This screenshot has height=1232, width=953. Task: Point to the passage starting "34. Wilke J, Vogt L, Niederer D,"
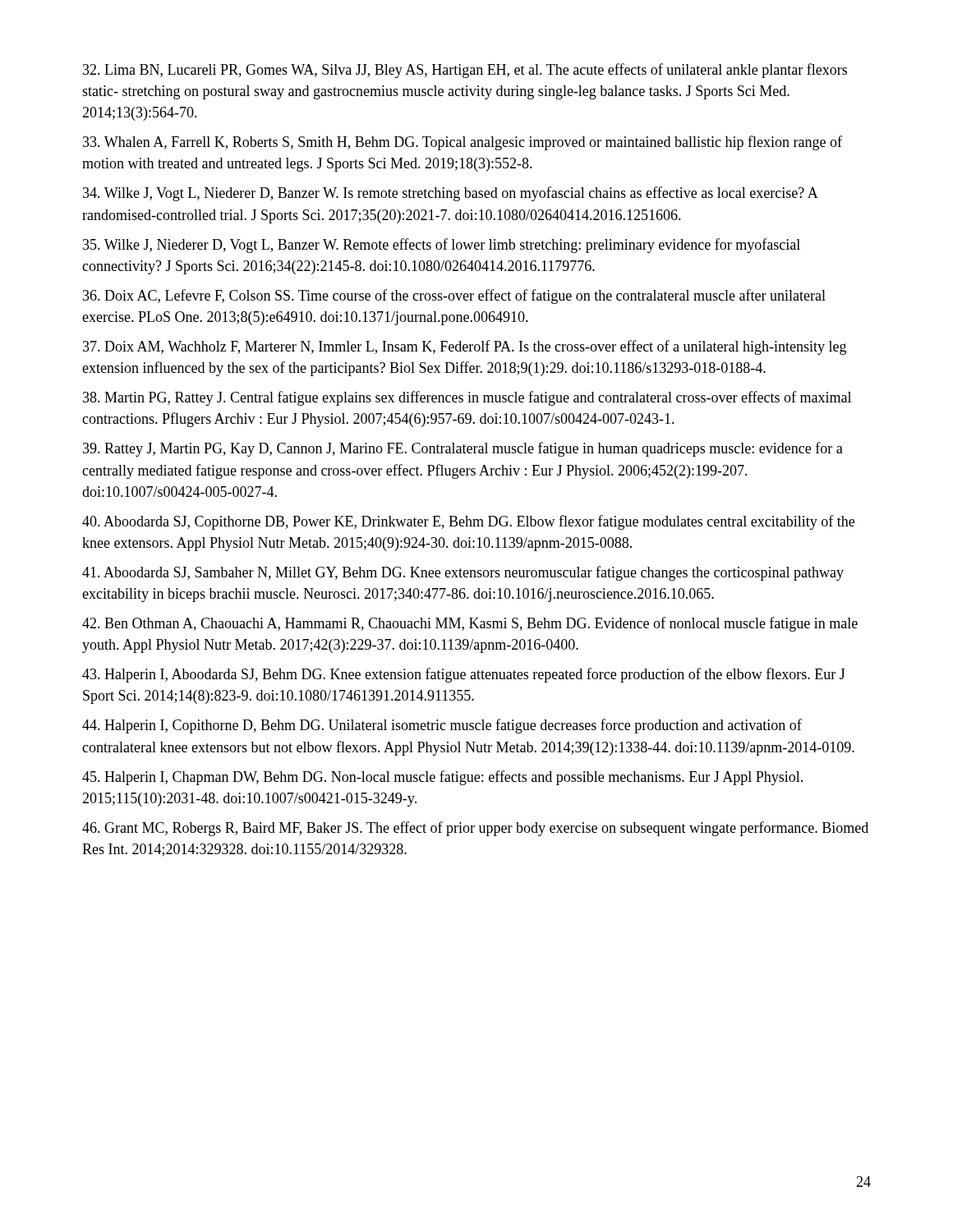click(x=450, y=204)
